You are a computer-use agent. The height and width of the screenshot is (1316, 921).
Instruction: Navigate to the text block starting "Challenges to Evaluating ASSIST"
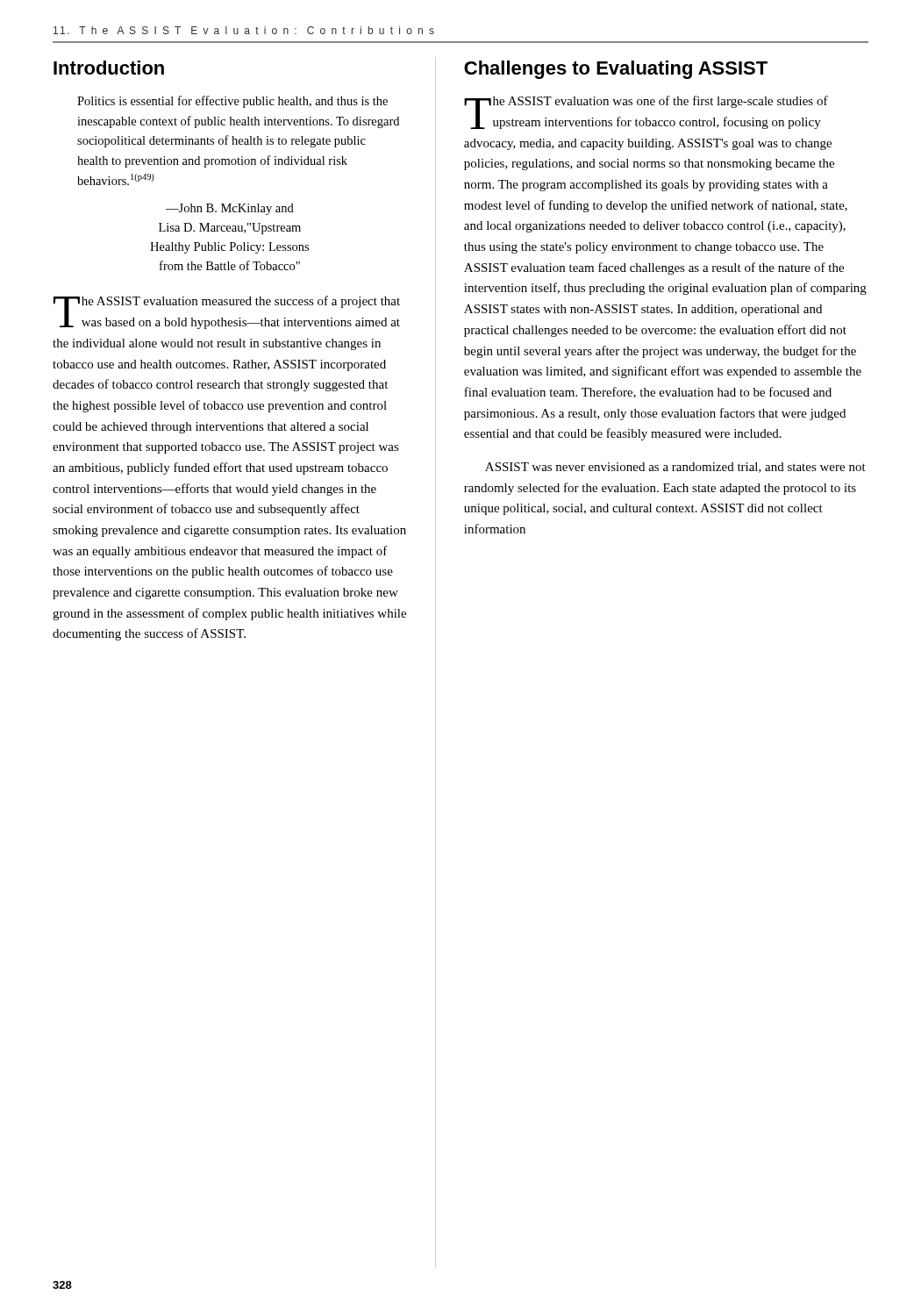666,68
